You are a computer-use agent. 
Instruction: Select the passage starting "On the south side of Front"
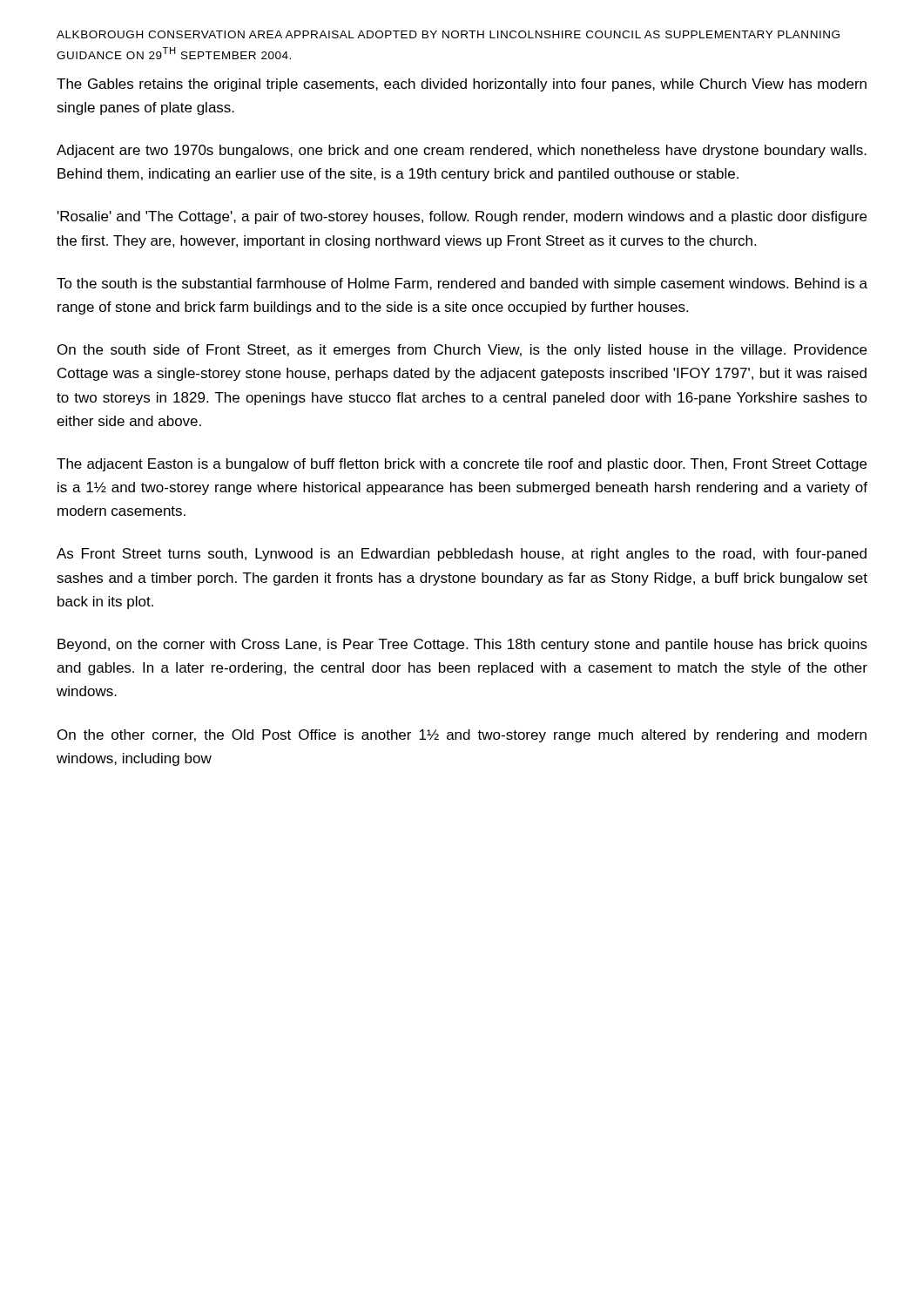tap(462, 385)
